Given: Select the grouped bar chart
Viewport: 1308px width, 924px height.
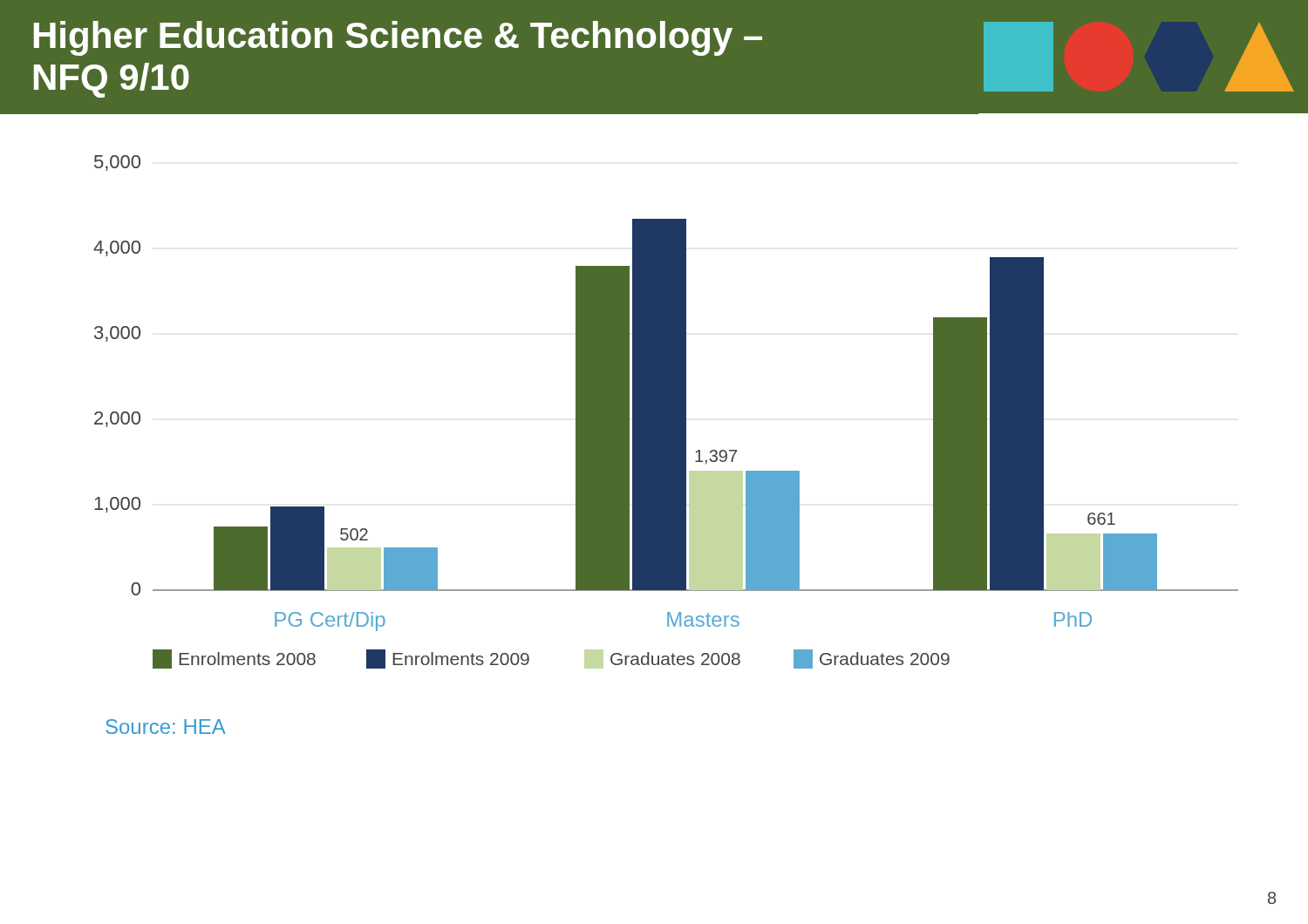Looking at the screenshot, I should pos(667,405).
